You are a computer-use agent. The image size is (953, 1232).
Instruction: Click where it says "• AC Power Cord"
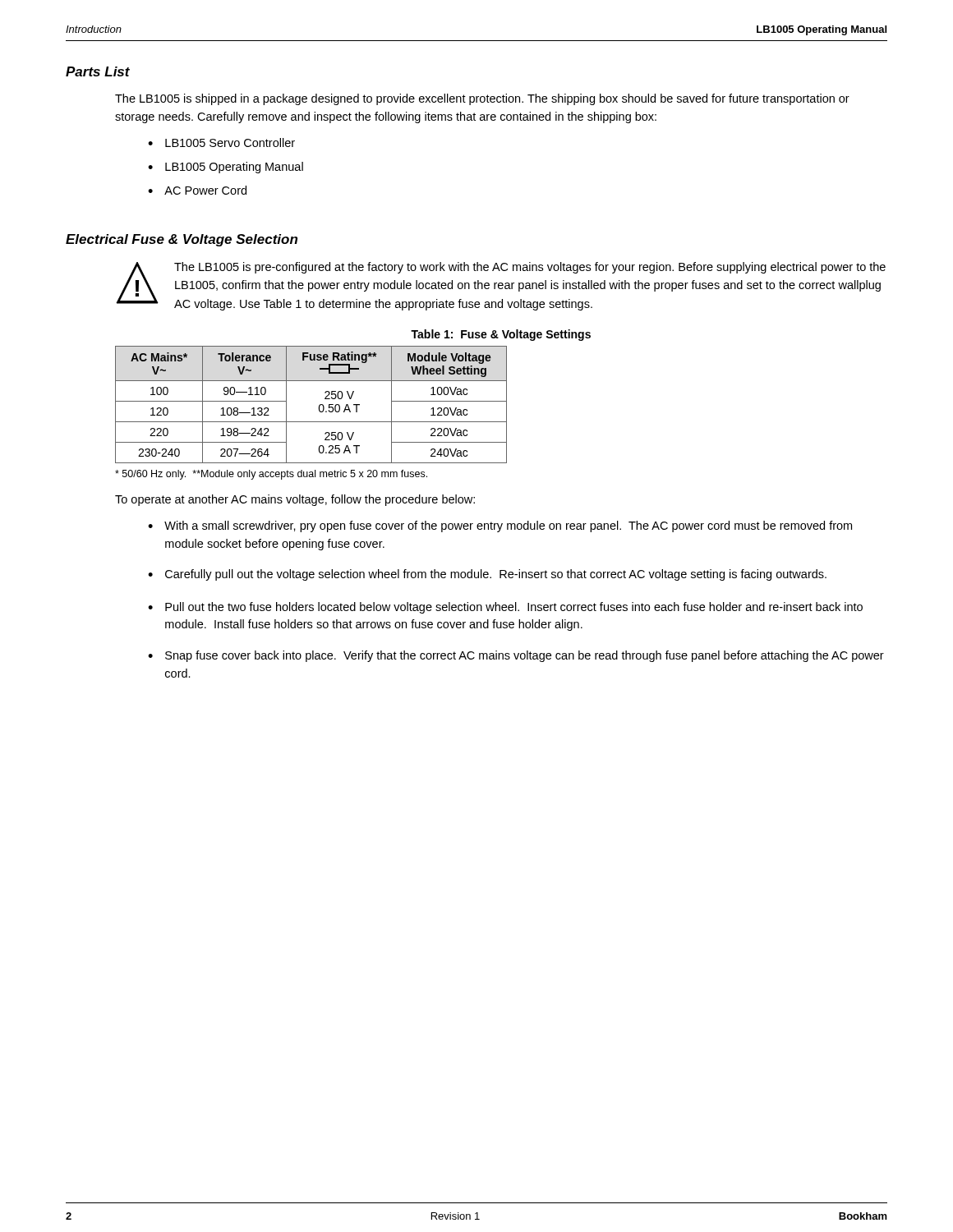(x=198, y=192)
